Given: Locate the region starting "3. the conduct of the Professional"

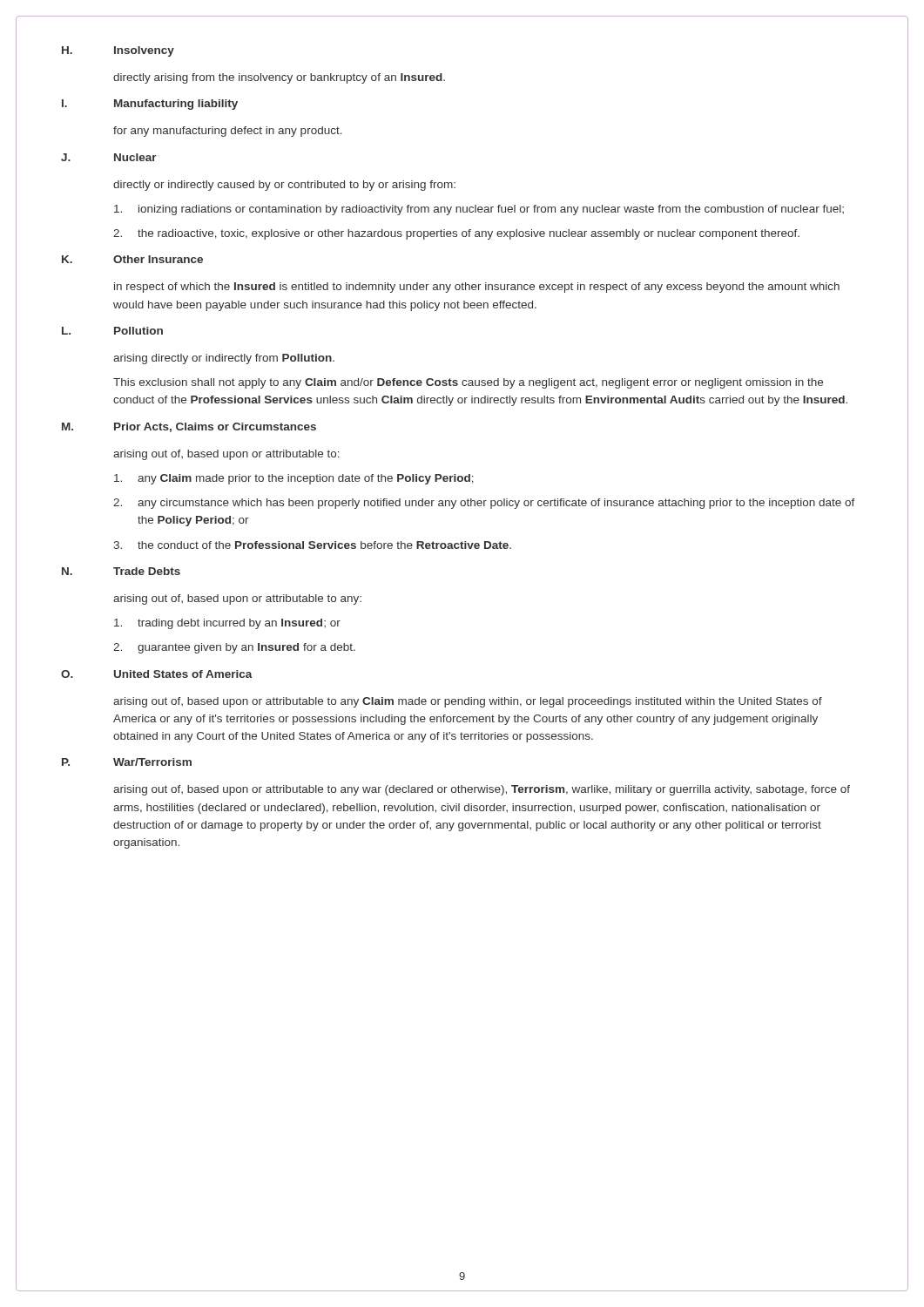Looking at the screenshot, I should click(x=488, y=545).
